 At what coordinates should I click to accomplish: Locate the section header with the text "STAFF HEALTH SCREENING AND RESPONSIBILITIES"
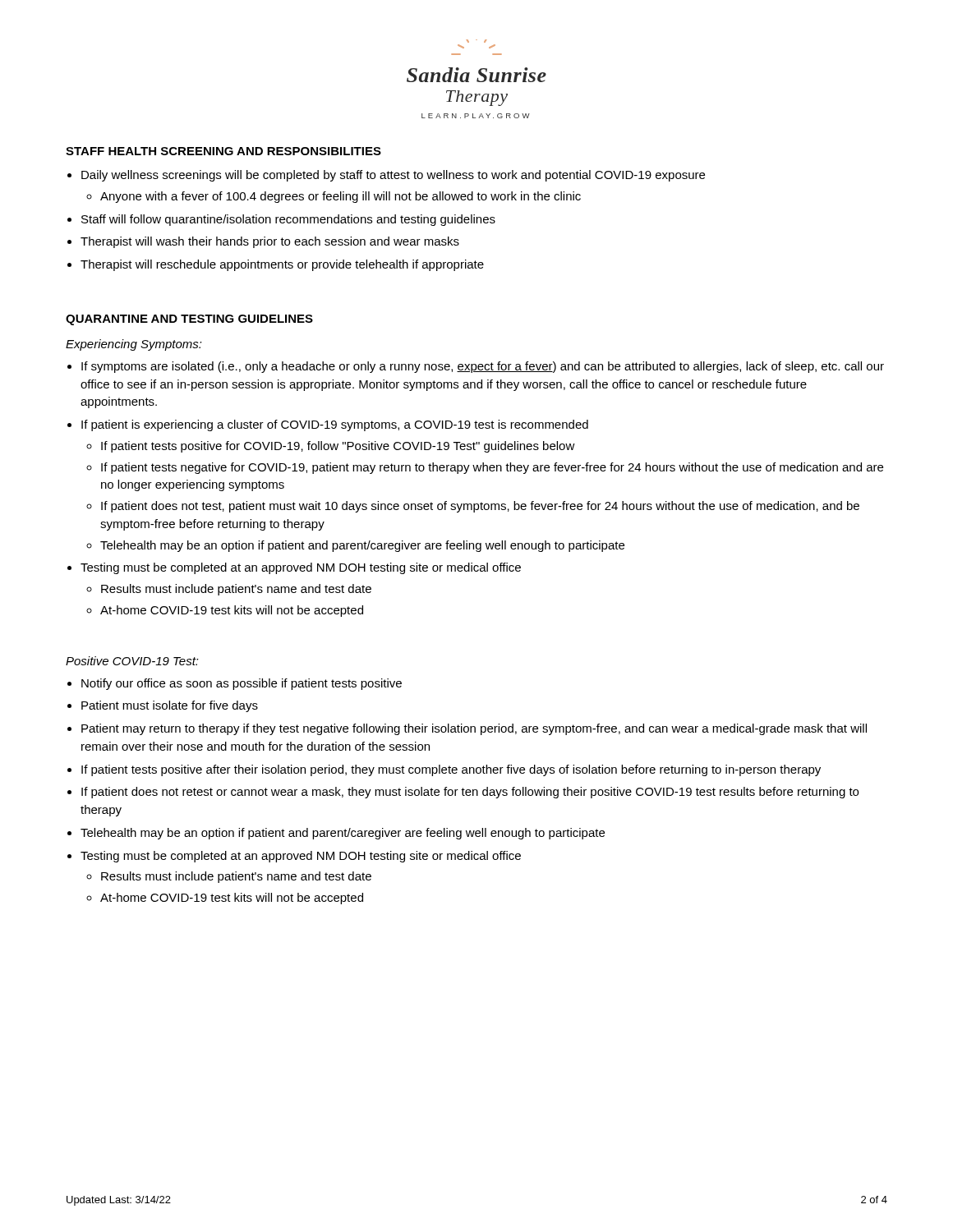tap(223, 151)
